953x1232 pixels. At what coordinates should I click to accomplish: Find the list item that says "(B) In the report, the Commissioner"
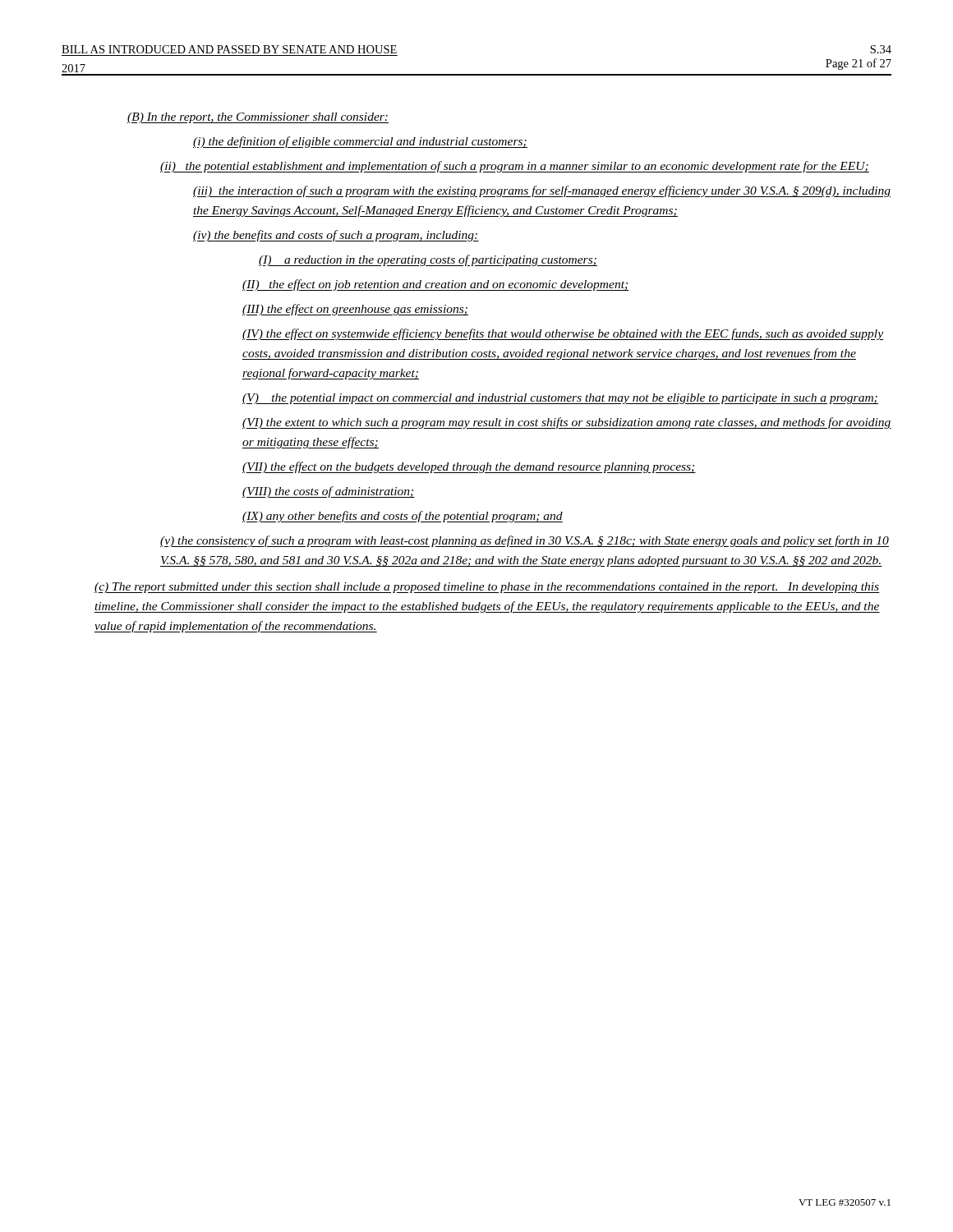(x=258, y=116)
